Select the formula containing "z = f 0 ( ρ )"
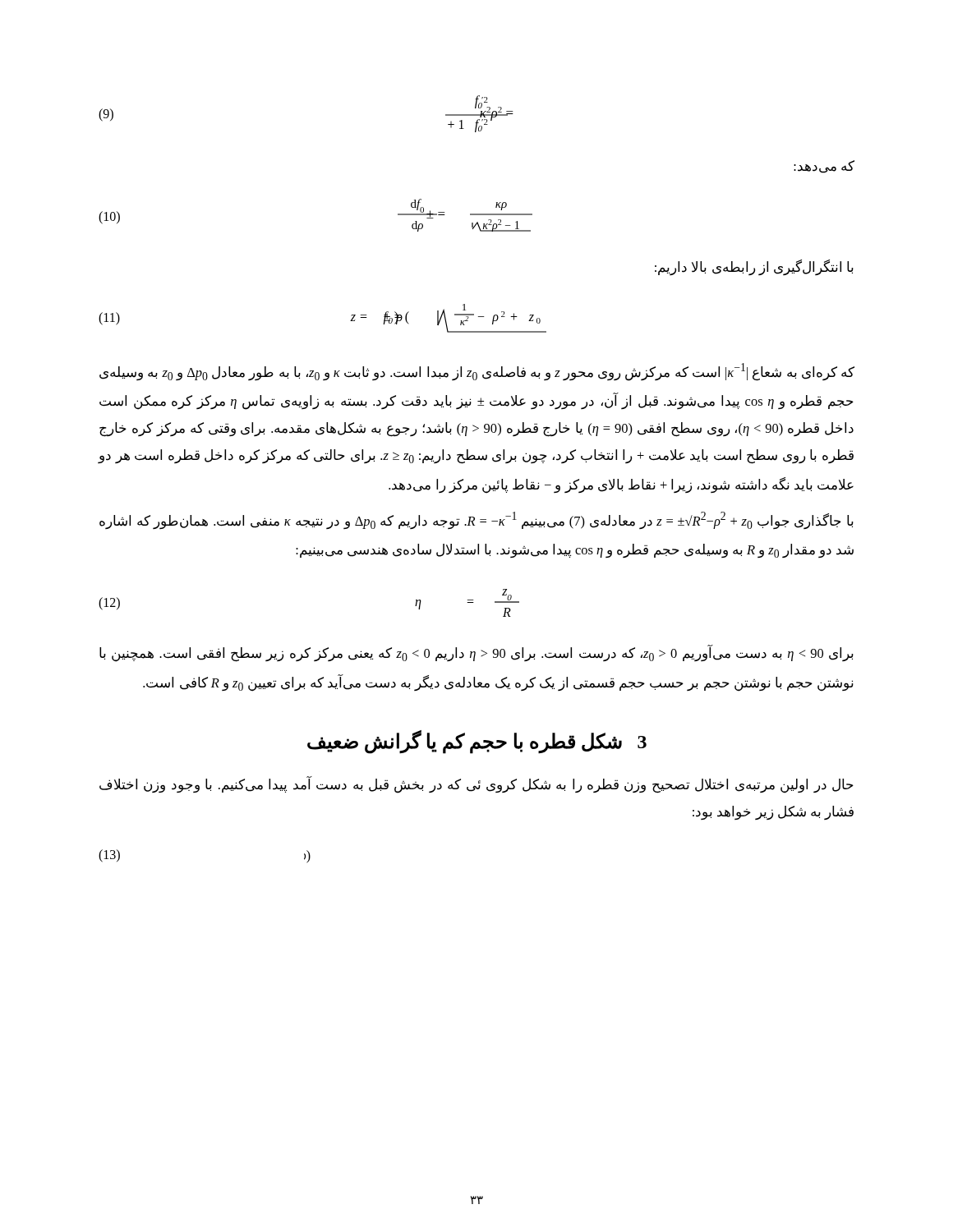This screenshot has width=953, height=1232. [x=476, y=318]
